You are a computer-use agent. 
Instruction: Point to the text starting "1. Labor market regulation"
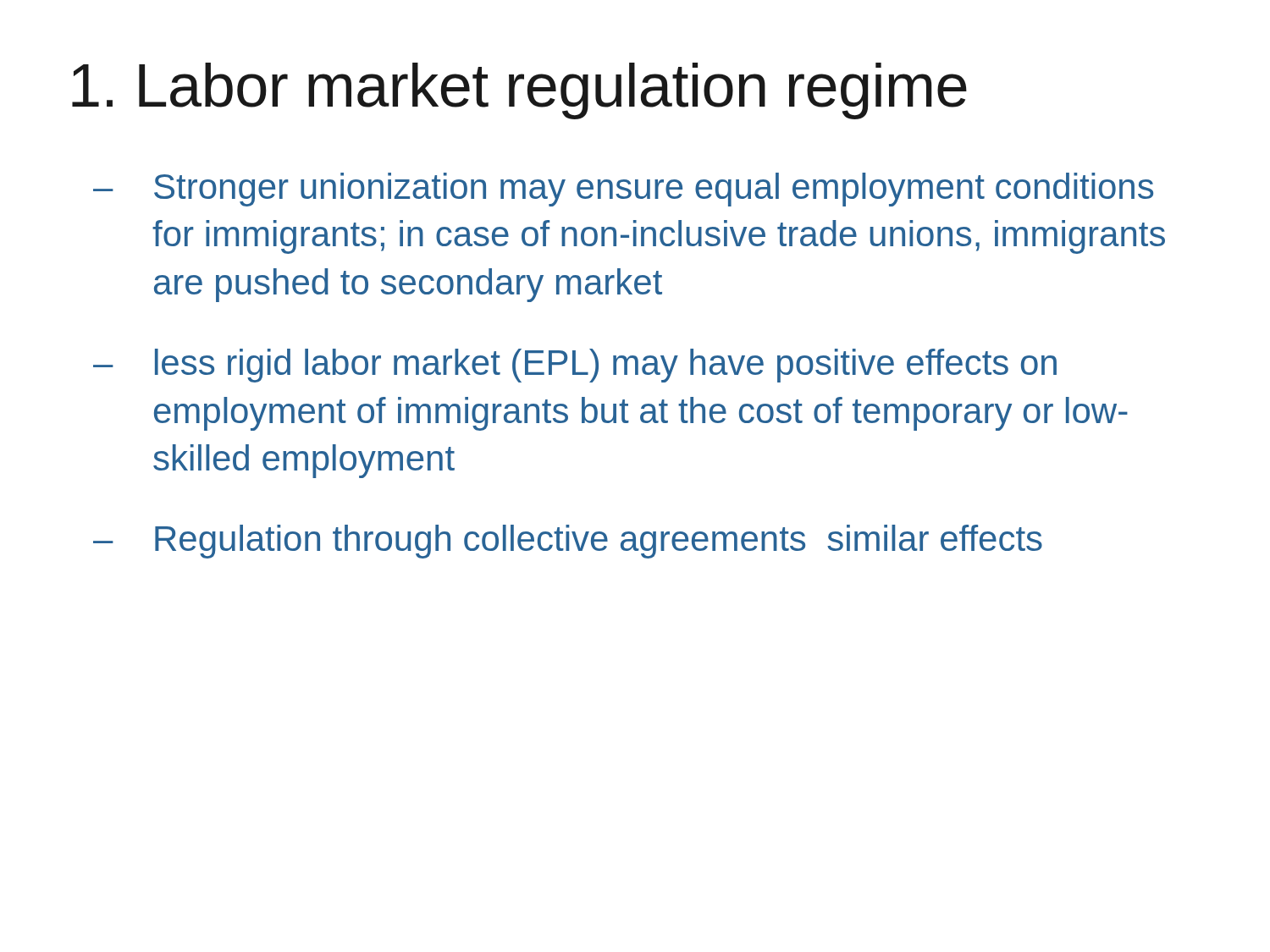pos(635,86)
